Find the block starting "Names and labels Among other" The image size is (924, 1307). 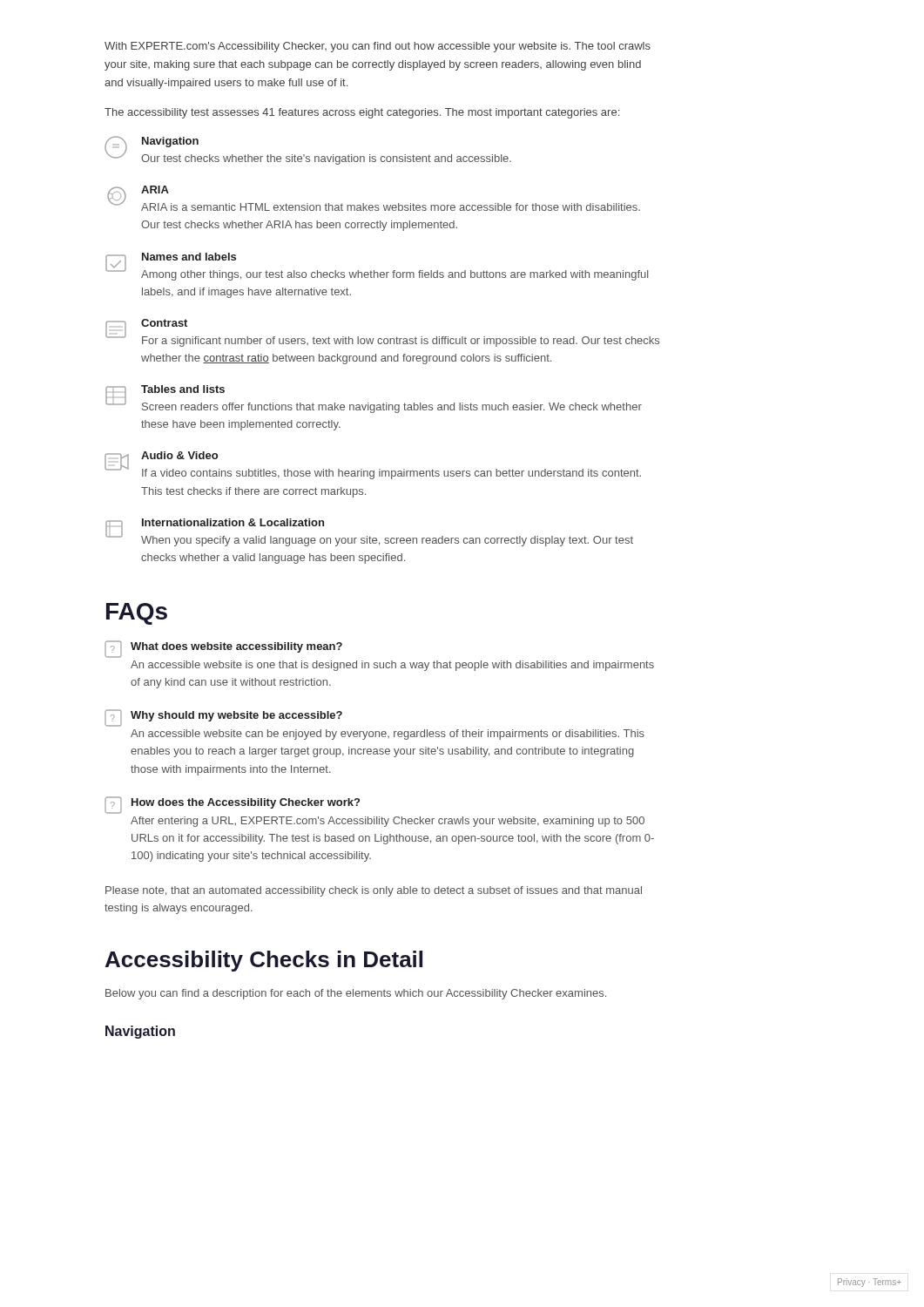click(x=383, y=275)
